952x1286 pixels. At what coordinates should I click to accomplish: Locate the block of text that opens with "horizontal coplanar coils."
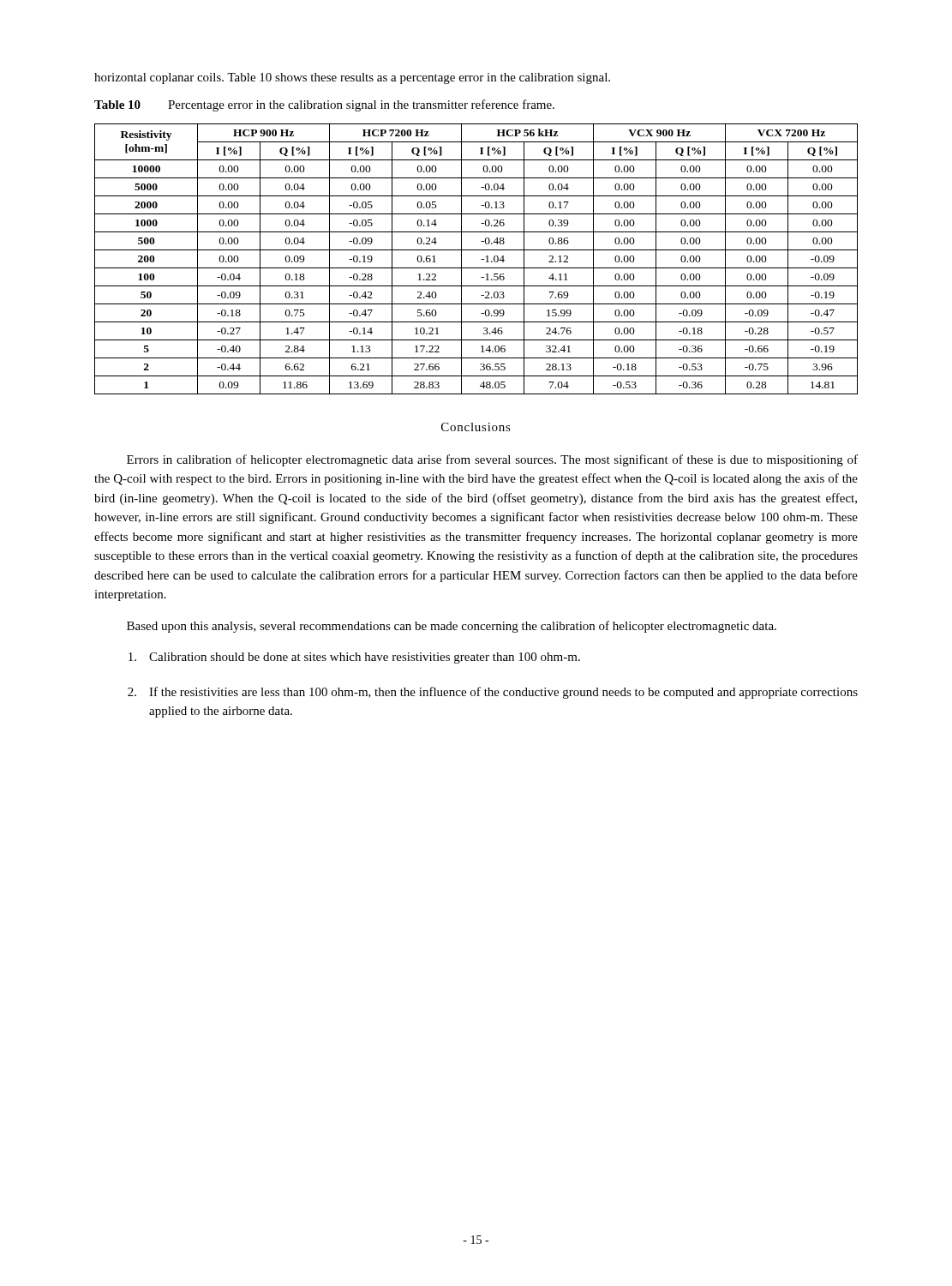pos(353,77)
